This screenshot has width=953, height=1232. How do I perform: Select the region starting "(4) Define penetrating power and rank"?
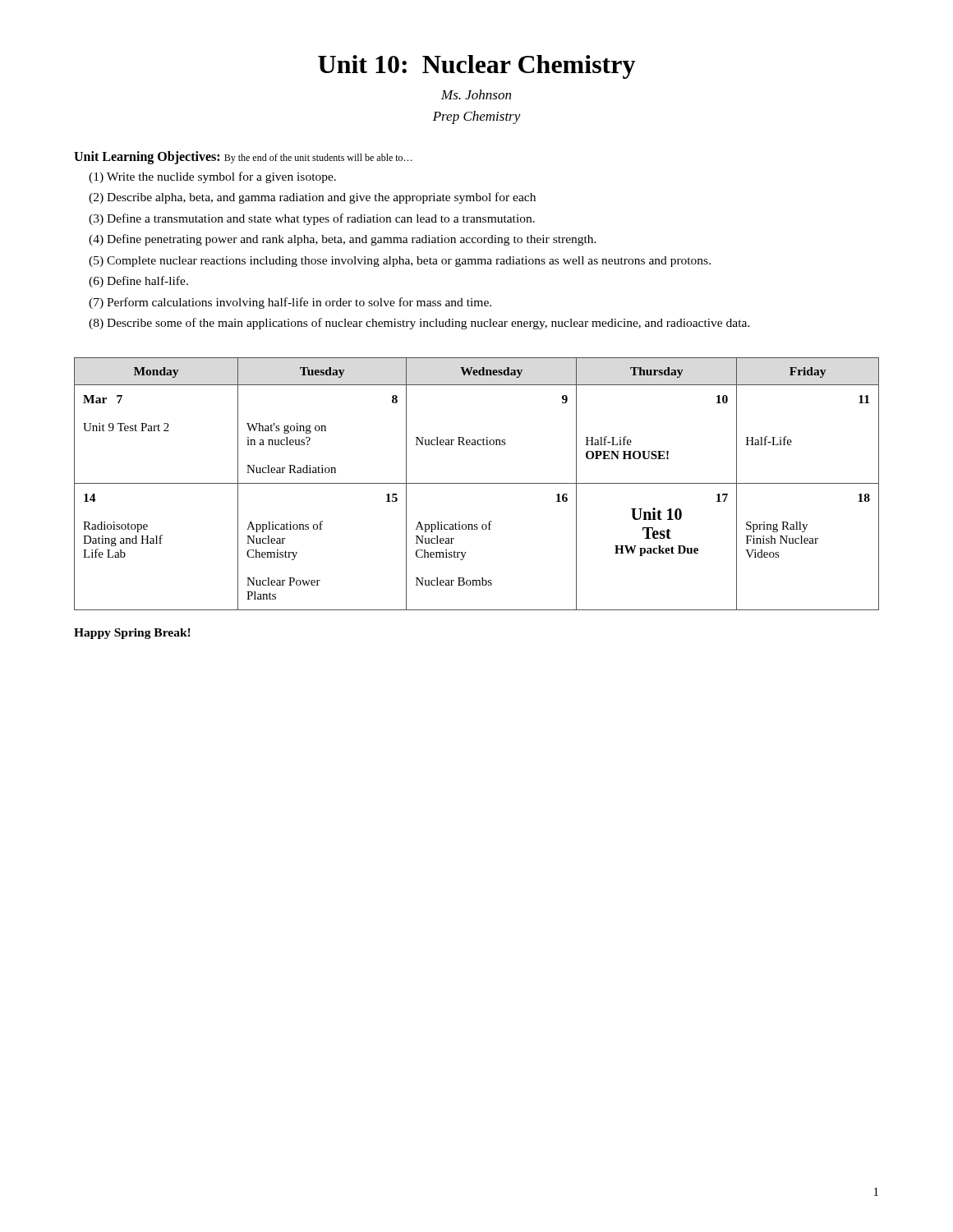pyautogui.click(x=343, y=239)
